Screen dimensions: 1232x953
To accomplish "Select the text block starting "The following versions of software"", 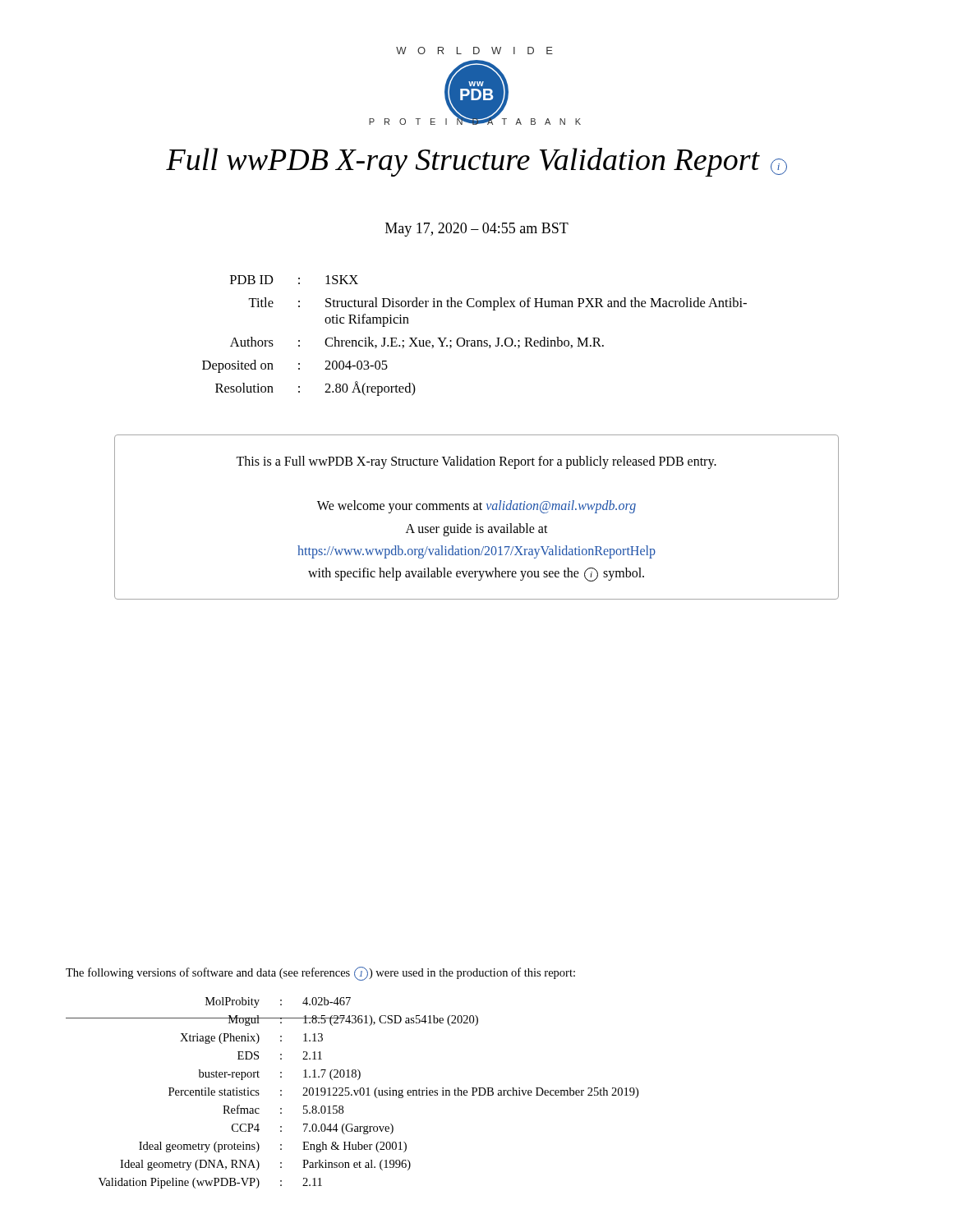I will pyautogui.click(x=476, y=1078).
